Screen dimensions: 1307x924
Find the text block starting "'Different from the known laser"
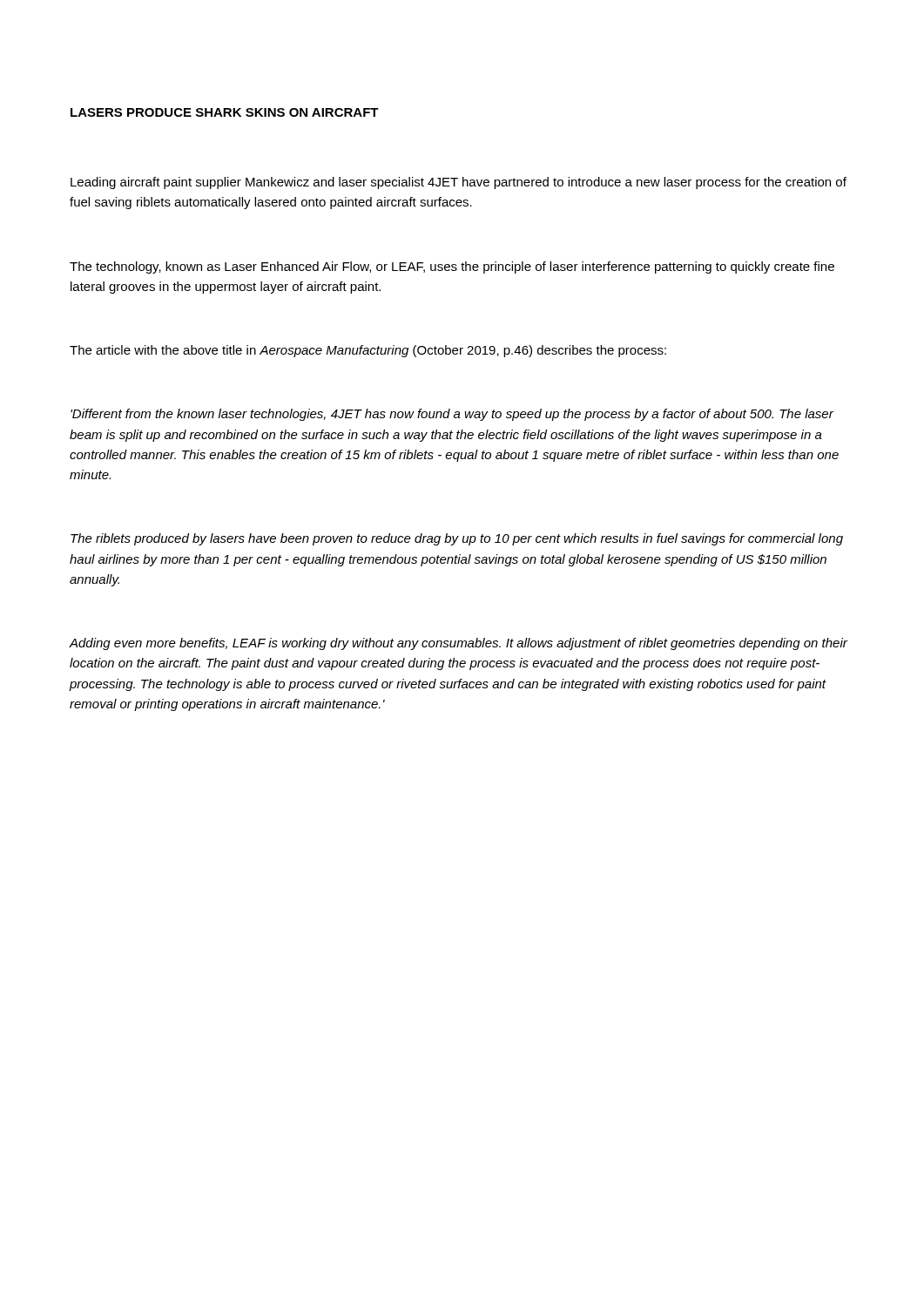454,444
